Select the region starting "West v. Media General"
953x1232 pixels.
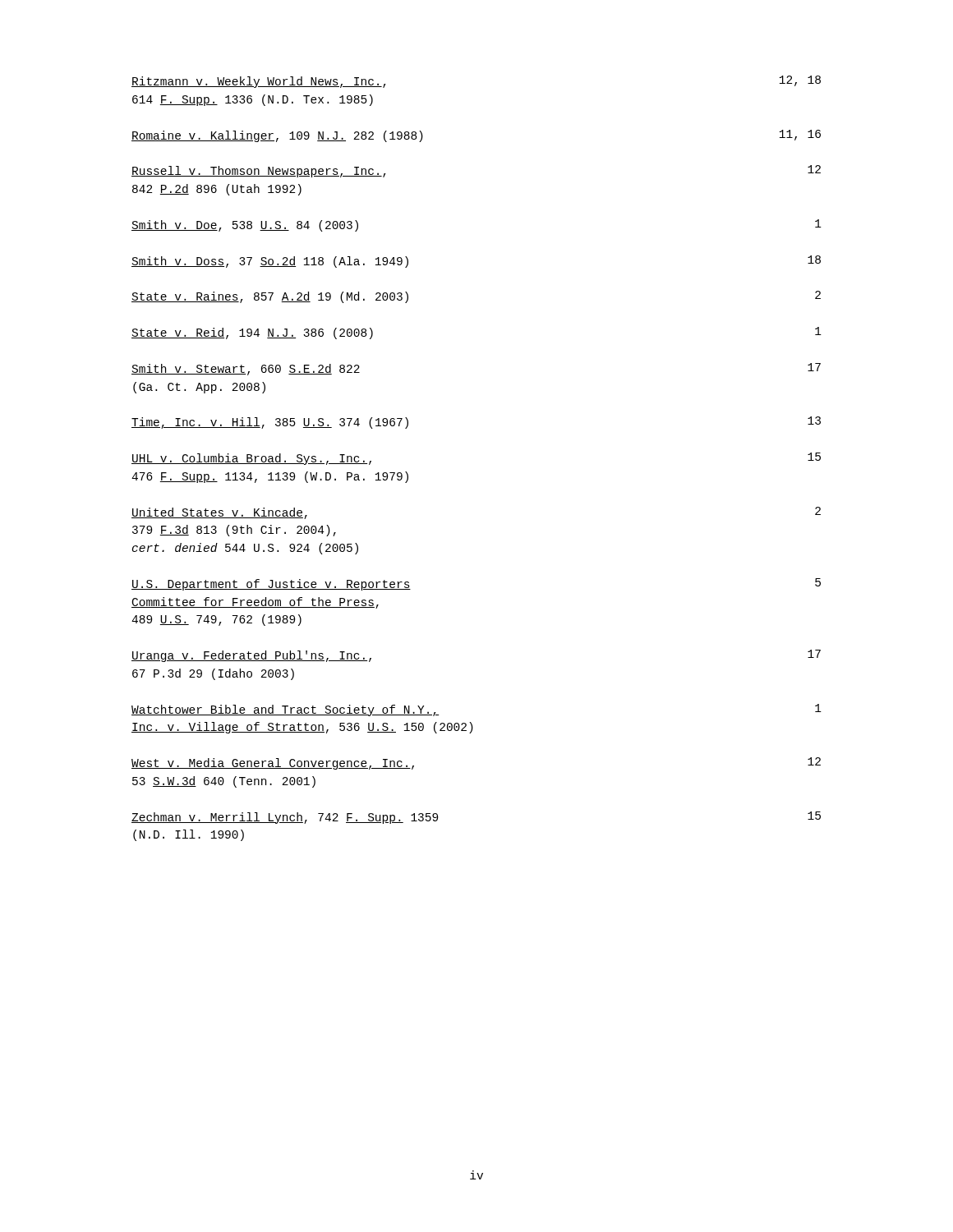(x=235, y=763)
